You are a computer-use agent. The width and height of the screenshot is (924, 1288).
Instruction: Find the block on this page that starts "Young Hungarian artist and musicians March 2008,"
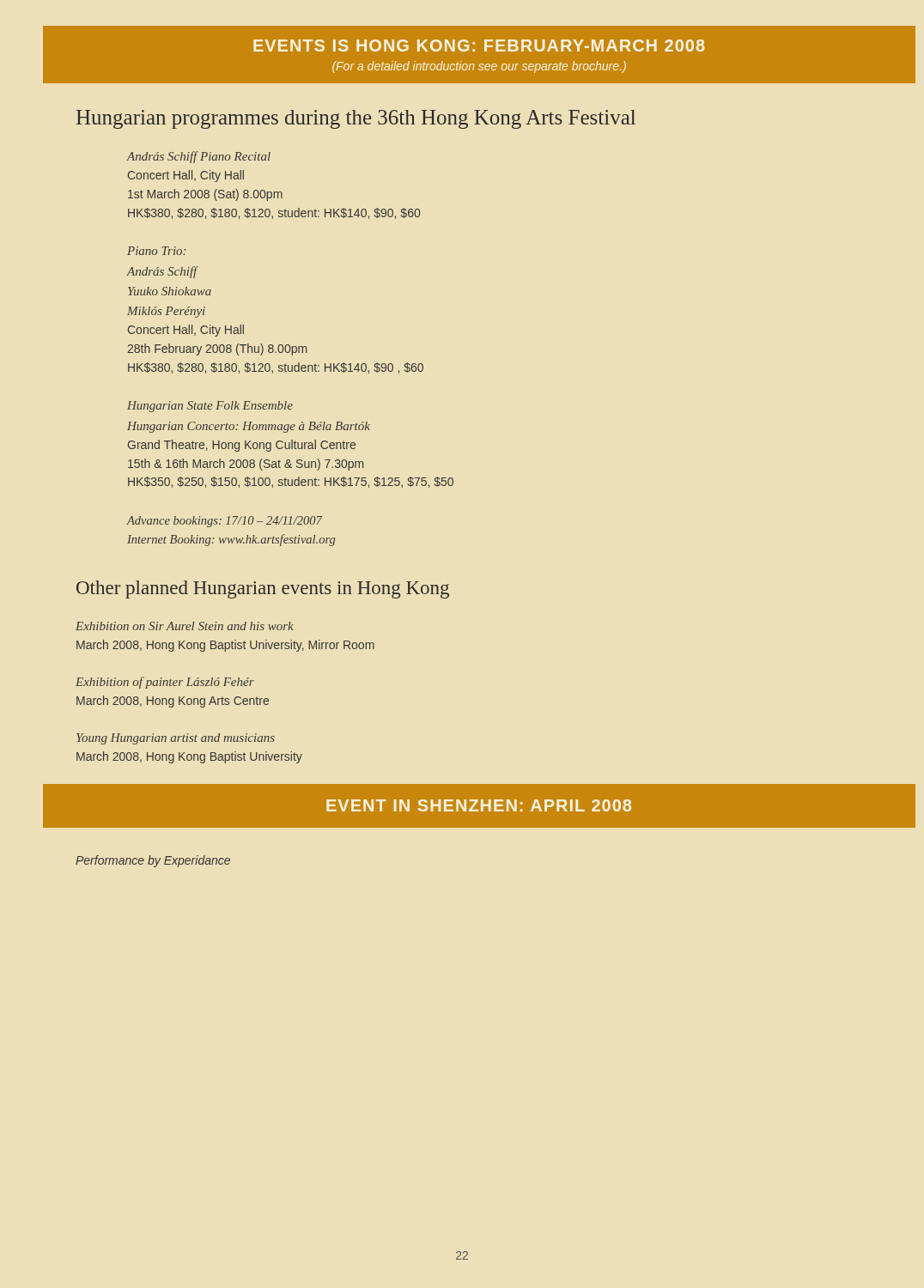tap(189, 747)
